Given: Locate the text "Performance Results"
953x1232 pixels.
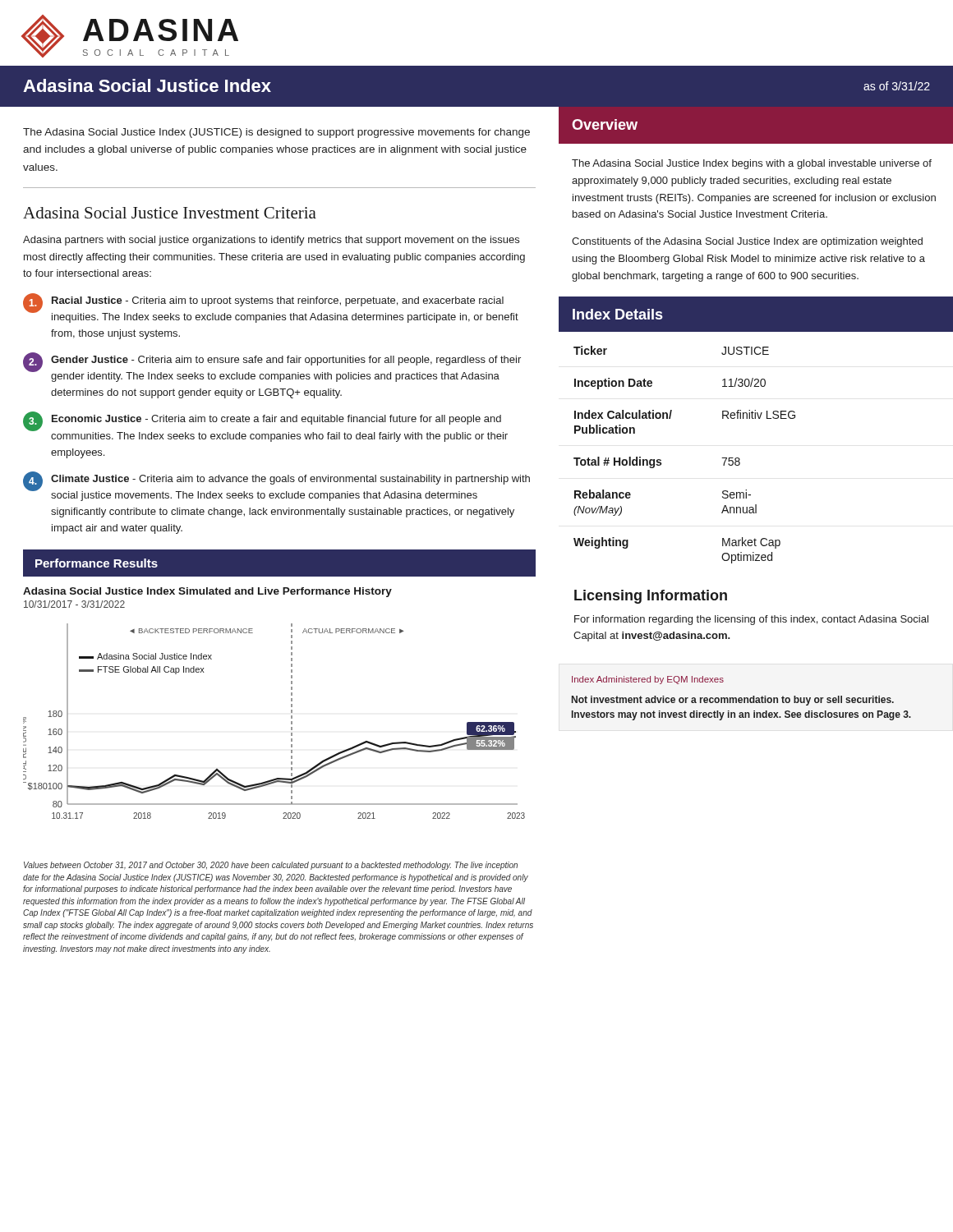Looking at the screenshot, I should click(x=96, y=563).
